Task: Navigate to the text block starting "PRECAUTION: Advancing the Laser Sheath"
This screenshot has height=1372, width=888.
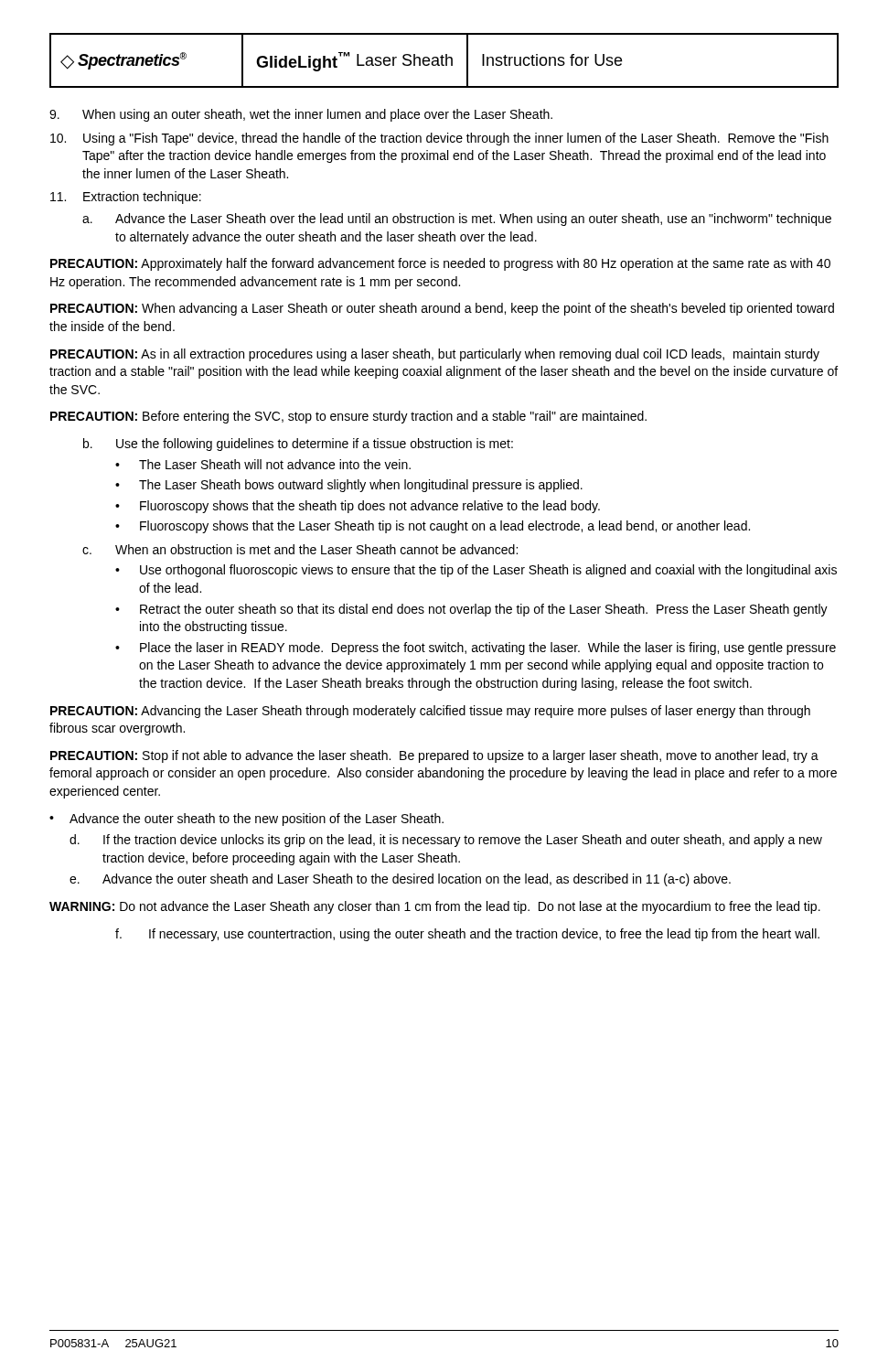Action: 430,719
